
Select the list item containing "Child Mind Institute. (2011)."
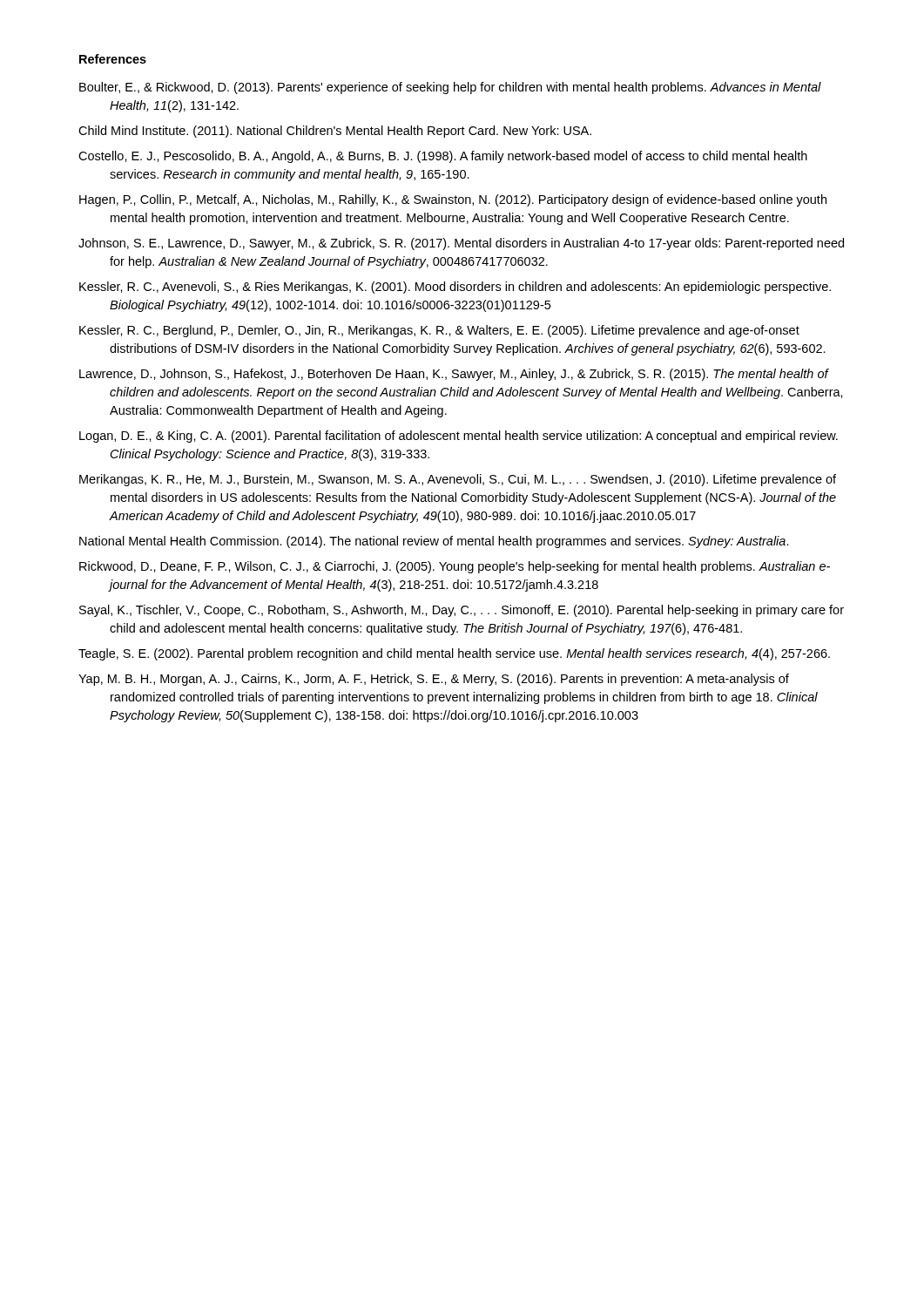[x=335, y=131]
